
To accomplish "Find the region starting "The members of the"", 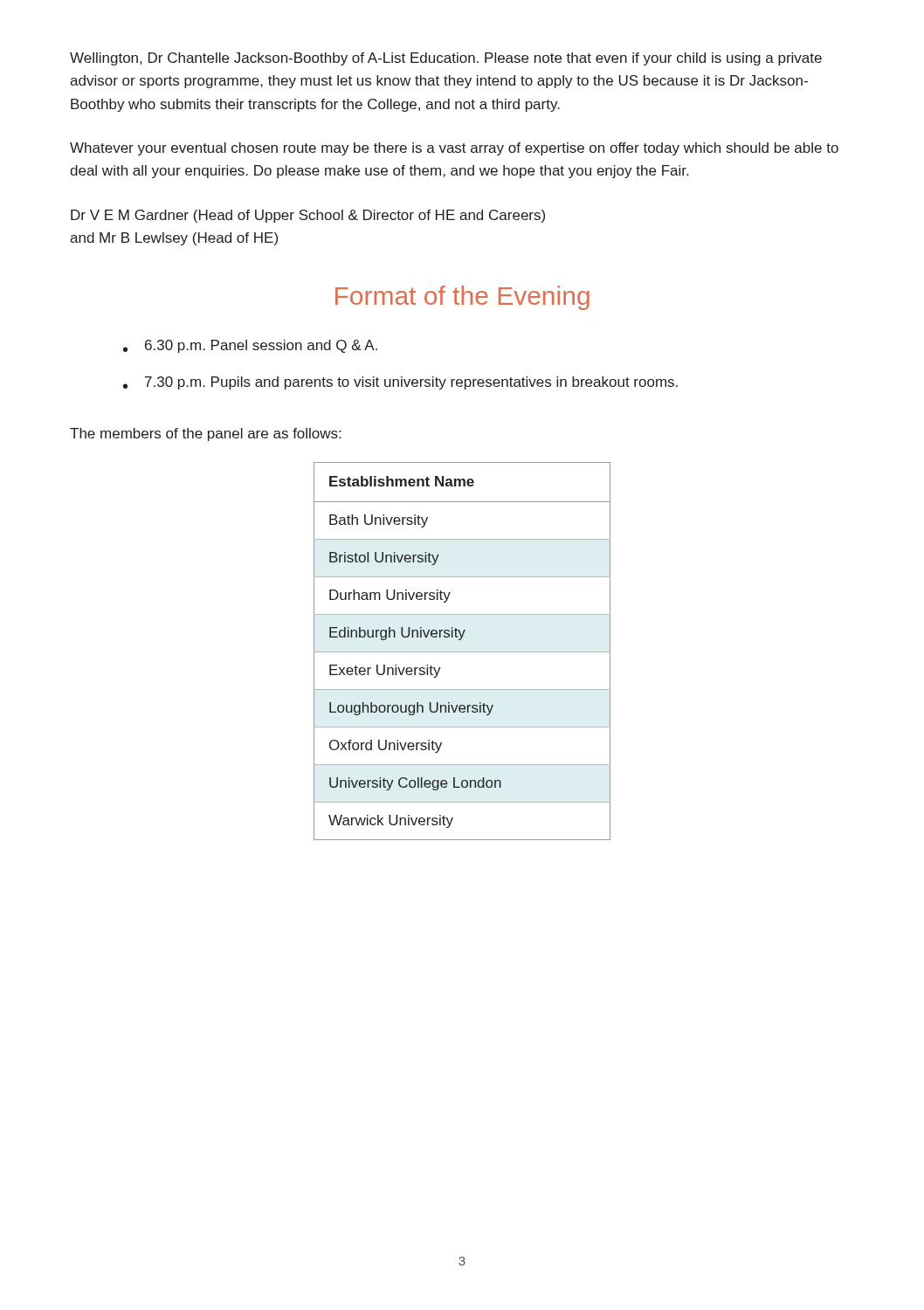I will [x=206, y=434].
